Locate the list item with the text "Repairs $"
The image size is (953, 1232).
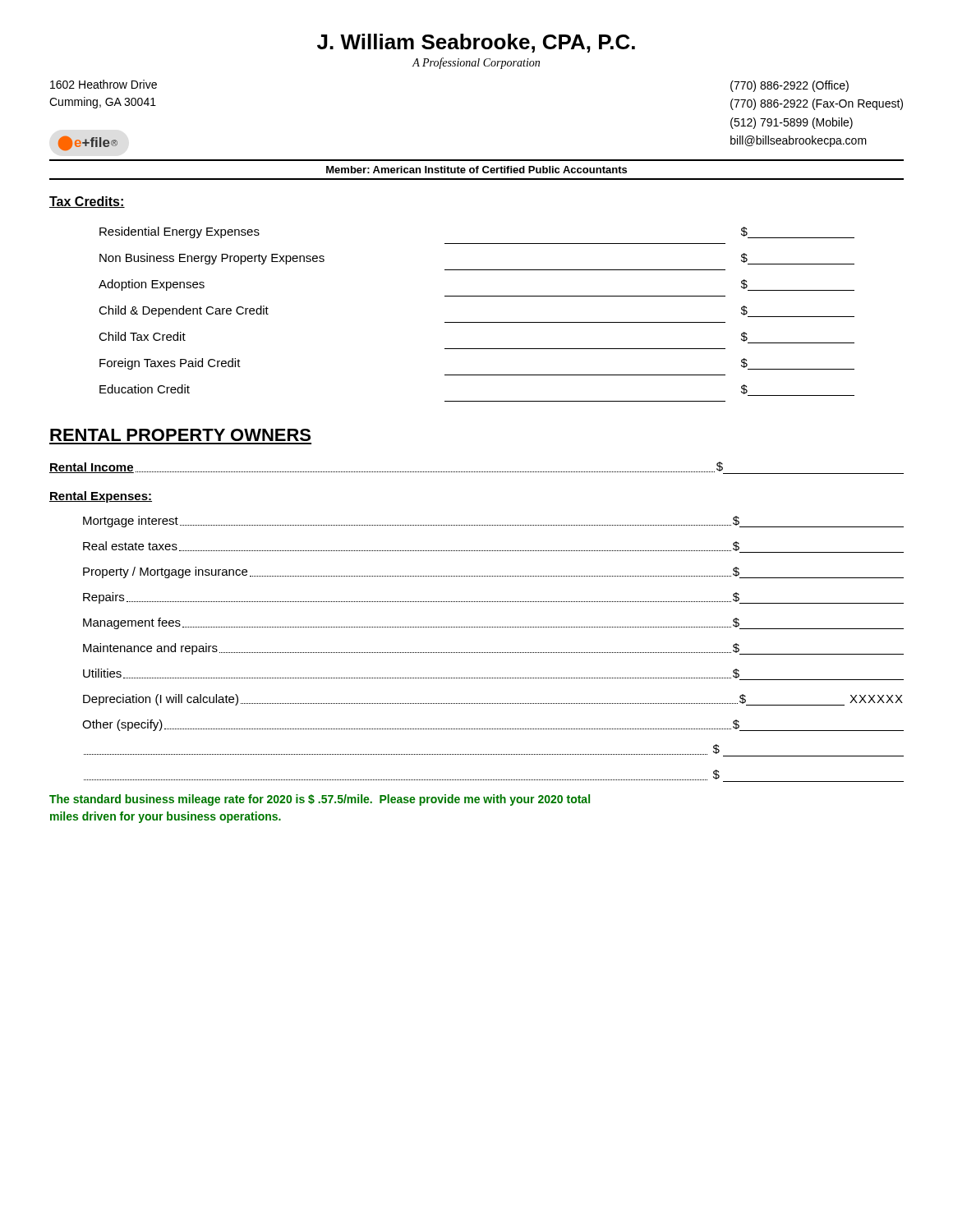point(476,595)
